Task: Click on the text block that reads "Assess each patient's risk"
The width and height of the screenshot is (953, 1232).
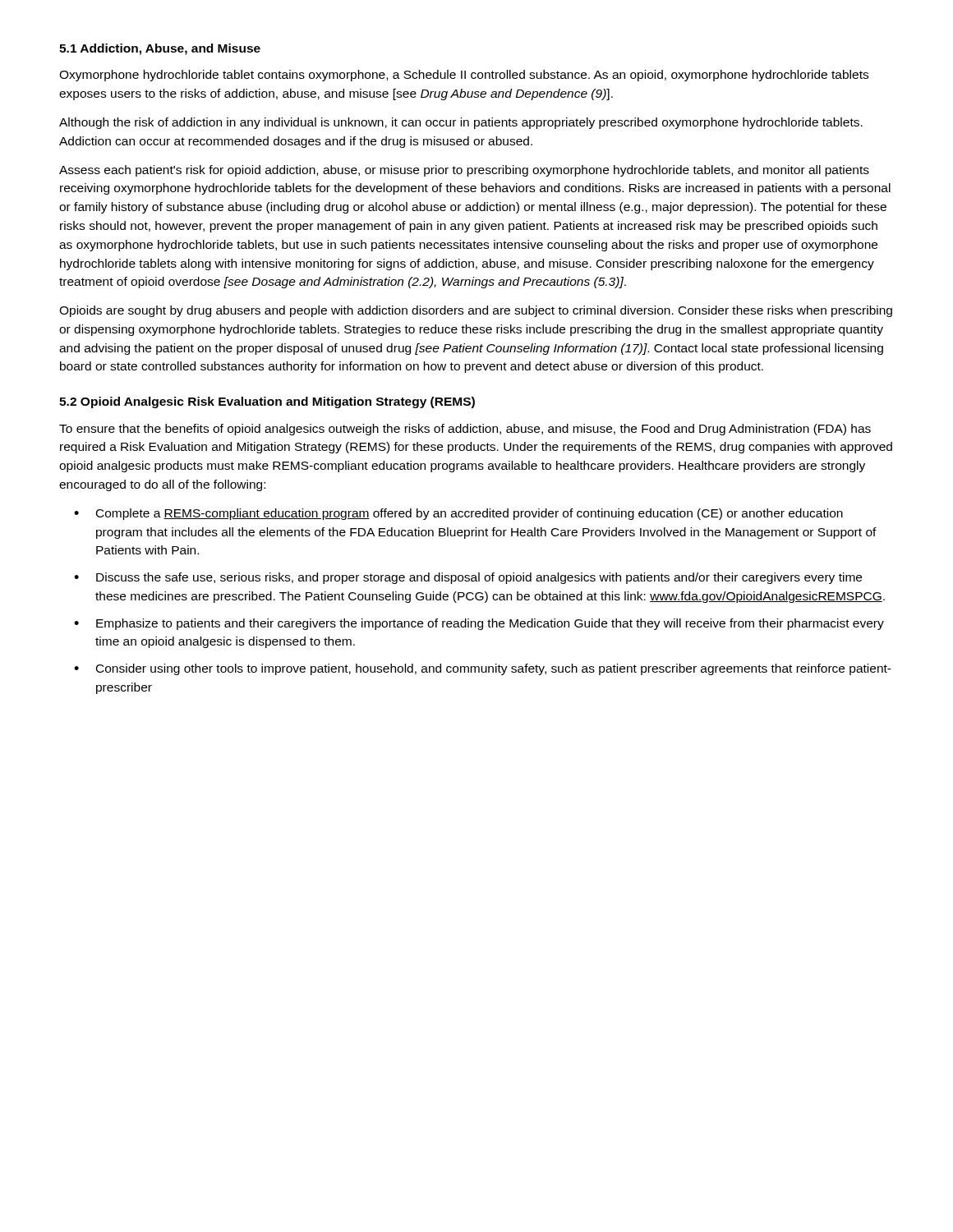Action: (x=475, y=225)
